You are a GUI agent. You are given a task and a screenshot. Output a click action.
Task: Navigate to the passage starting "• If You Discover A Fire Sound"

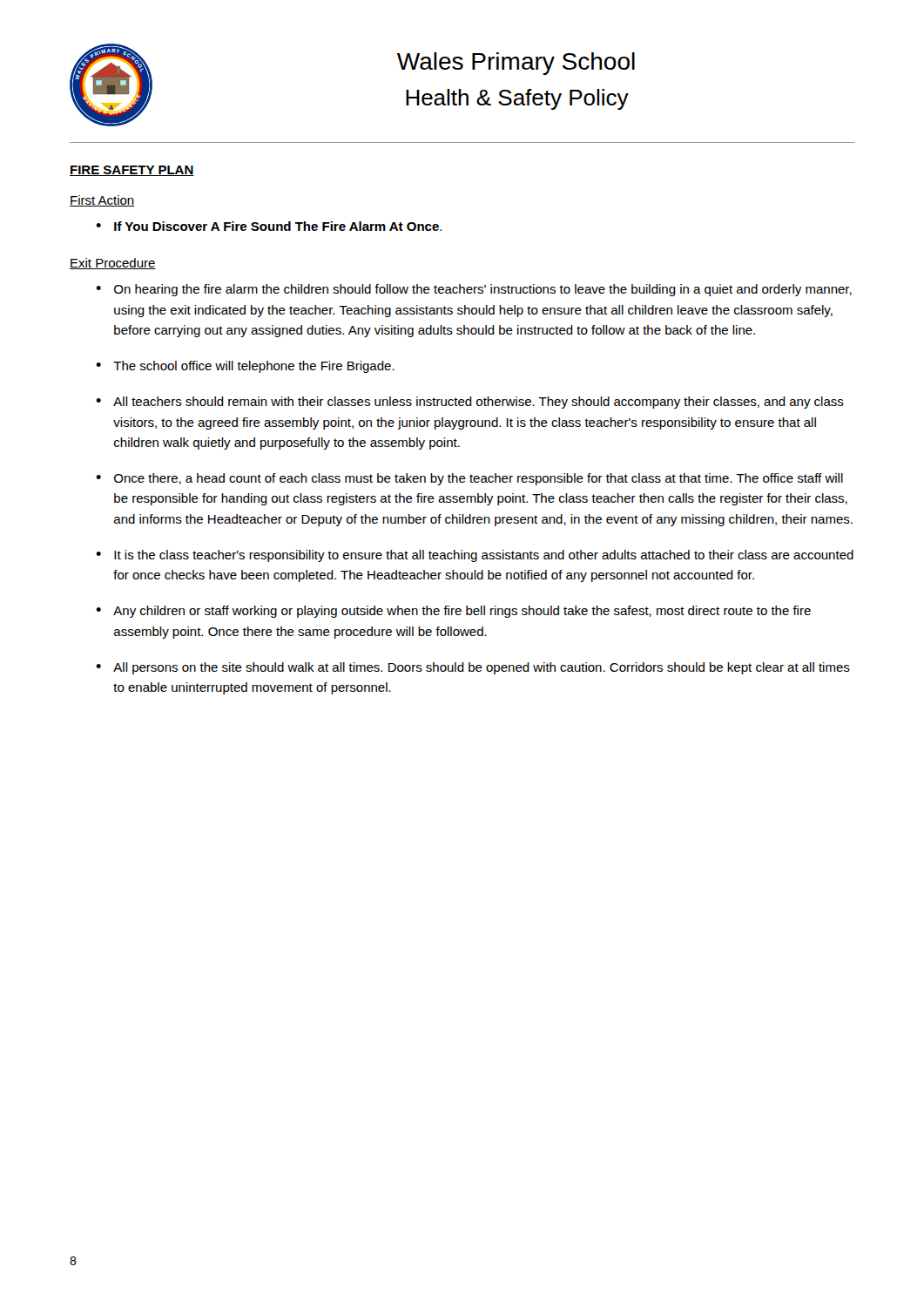(269, 226)
